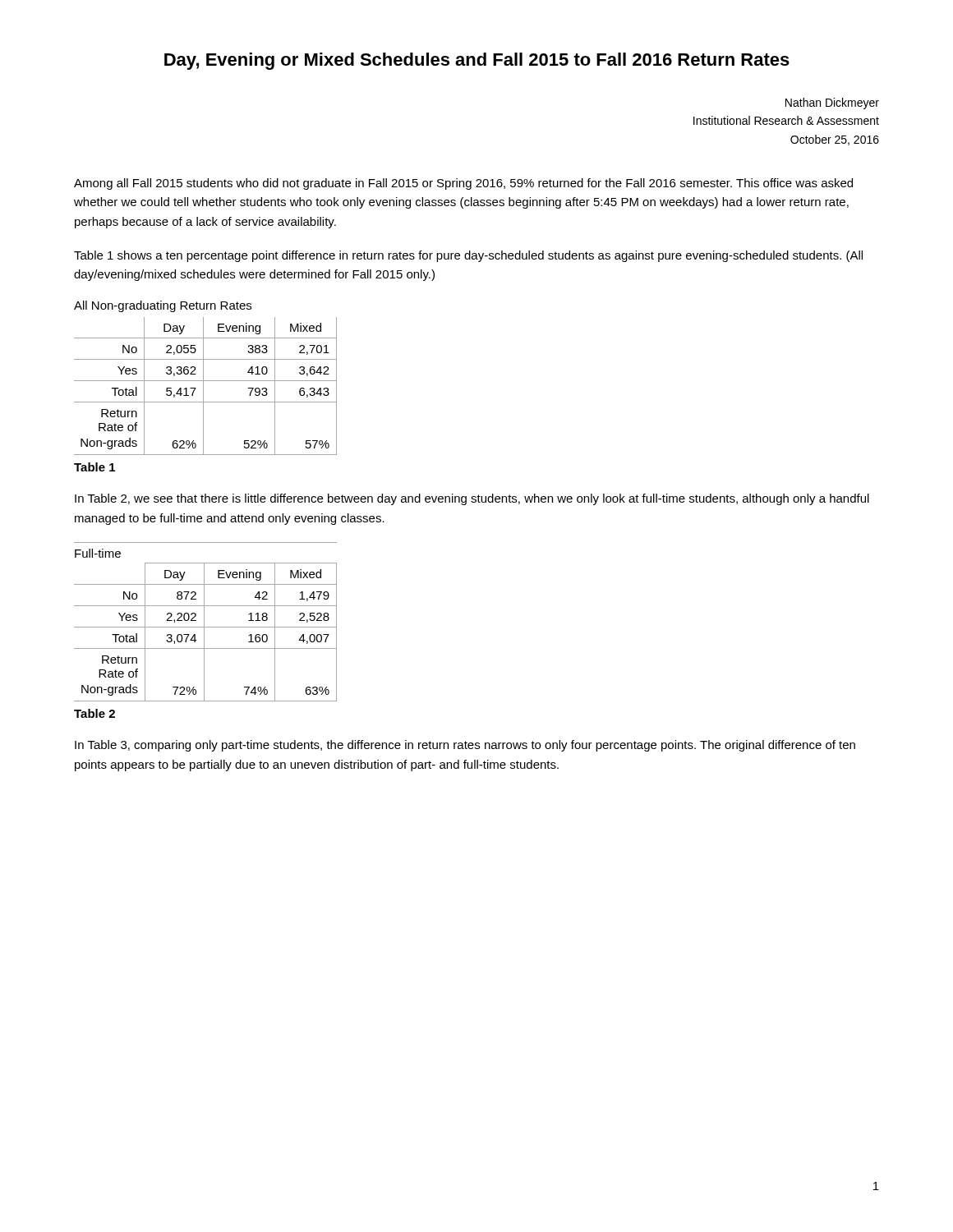Navigate to the element starting "In Table 2, we see that there"
Image resolution: width=953 pixels, height=1232 pixels.
pos(472,508)
